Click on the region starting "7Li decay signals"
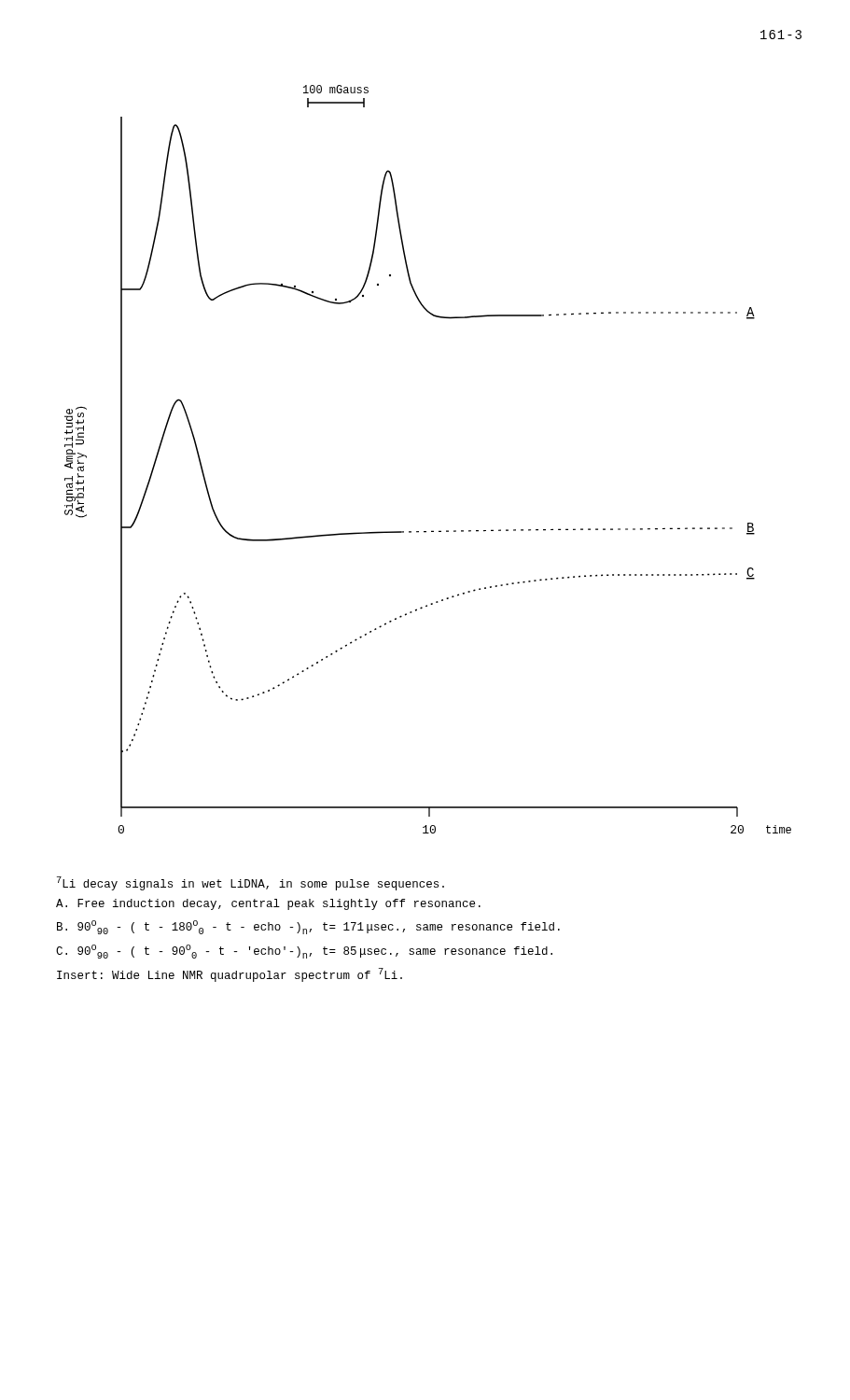This screenshot has height=1400, width=850. 309,929
